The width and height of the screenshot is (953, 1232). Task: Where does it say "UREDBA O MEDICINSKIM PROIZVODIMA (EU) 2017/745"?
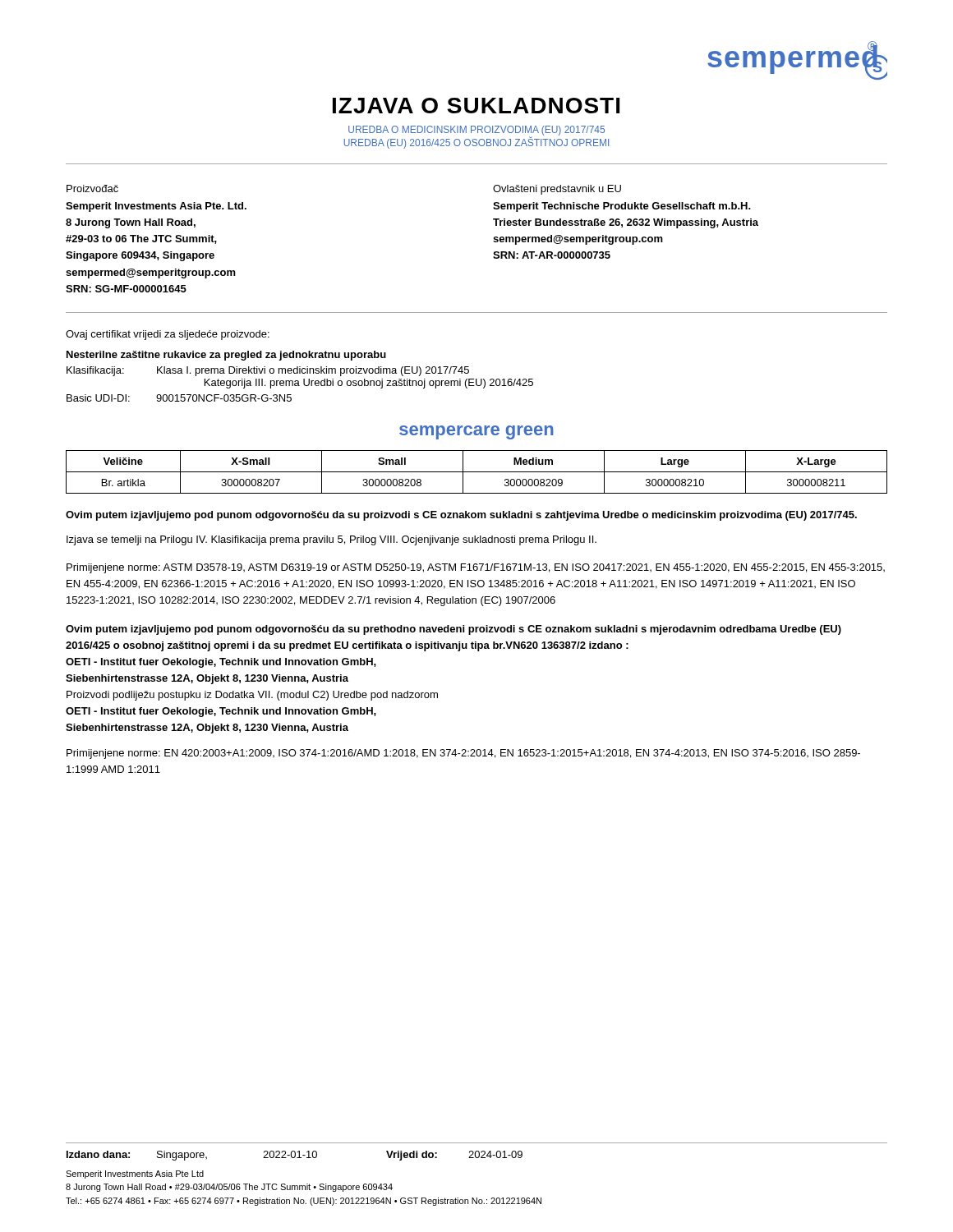pyautogui.click(x=476, y=130)
